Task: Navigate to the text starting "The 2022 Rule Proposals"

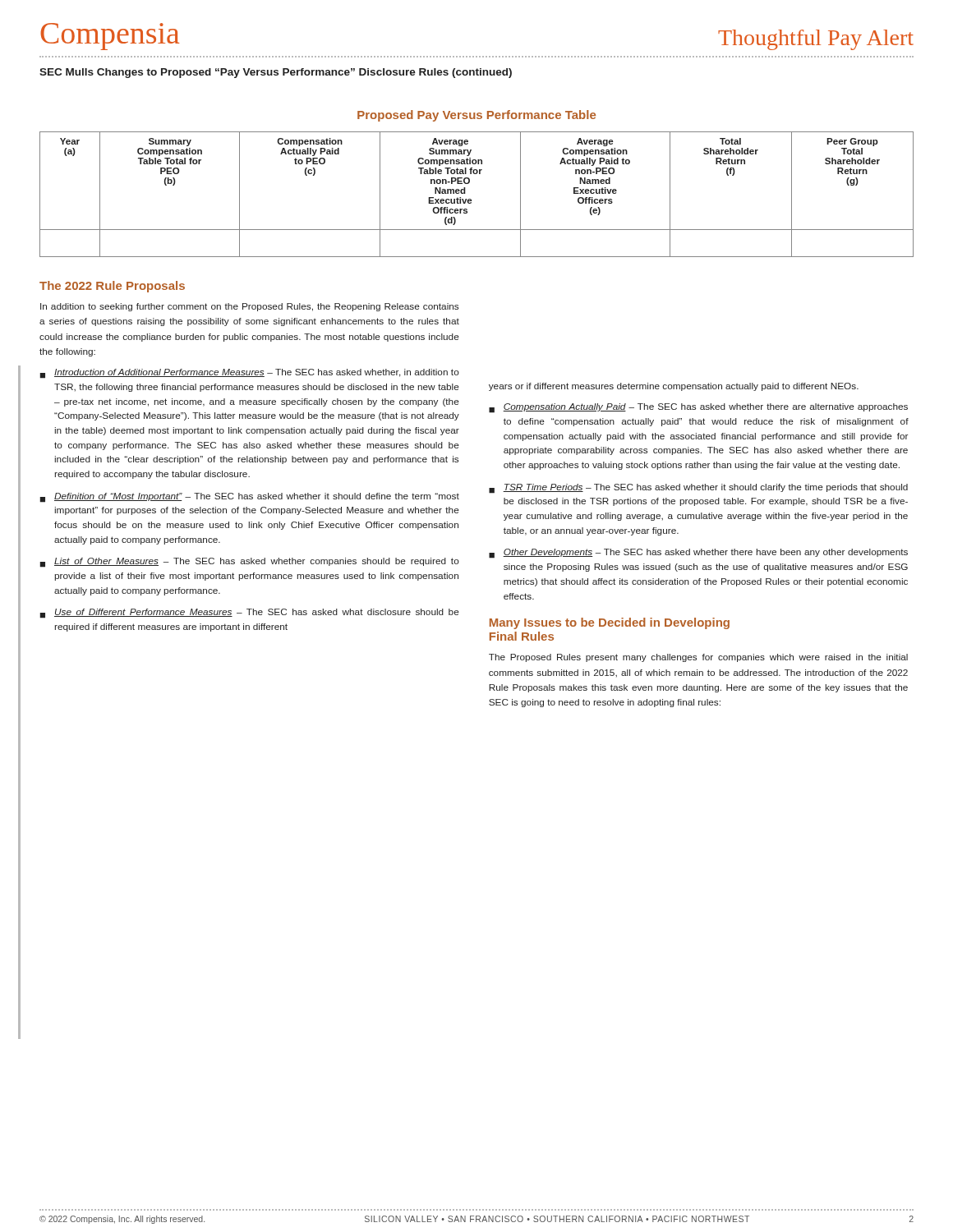Action: pos(112,285)
